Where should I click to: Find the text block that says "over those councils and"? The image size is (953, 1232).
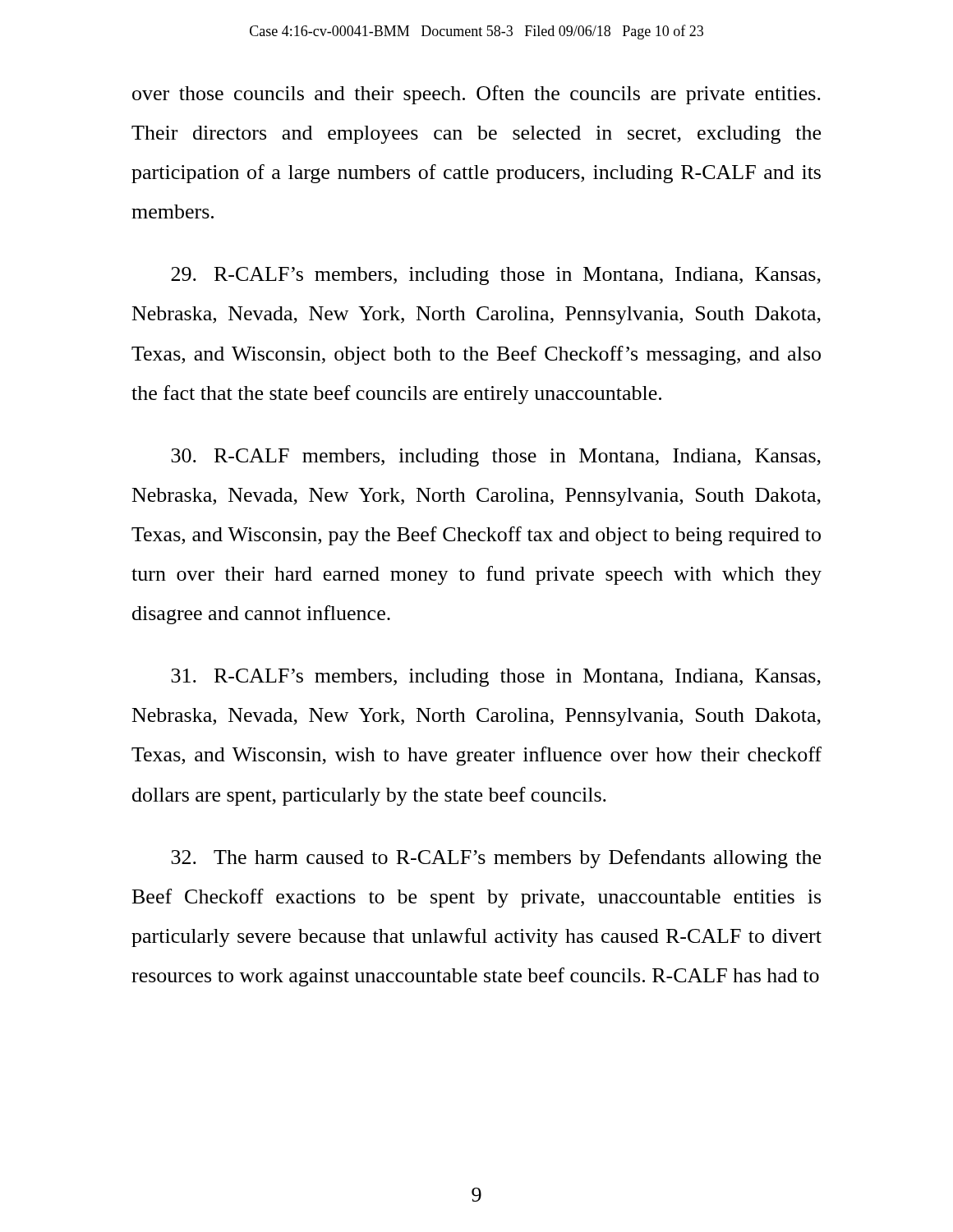click(x=476, y=95)
